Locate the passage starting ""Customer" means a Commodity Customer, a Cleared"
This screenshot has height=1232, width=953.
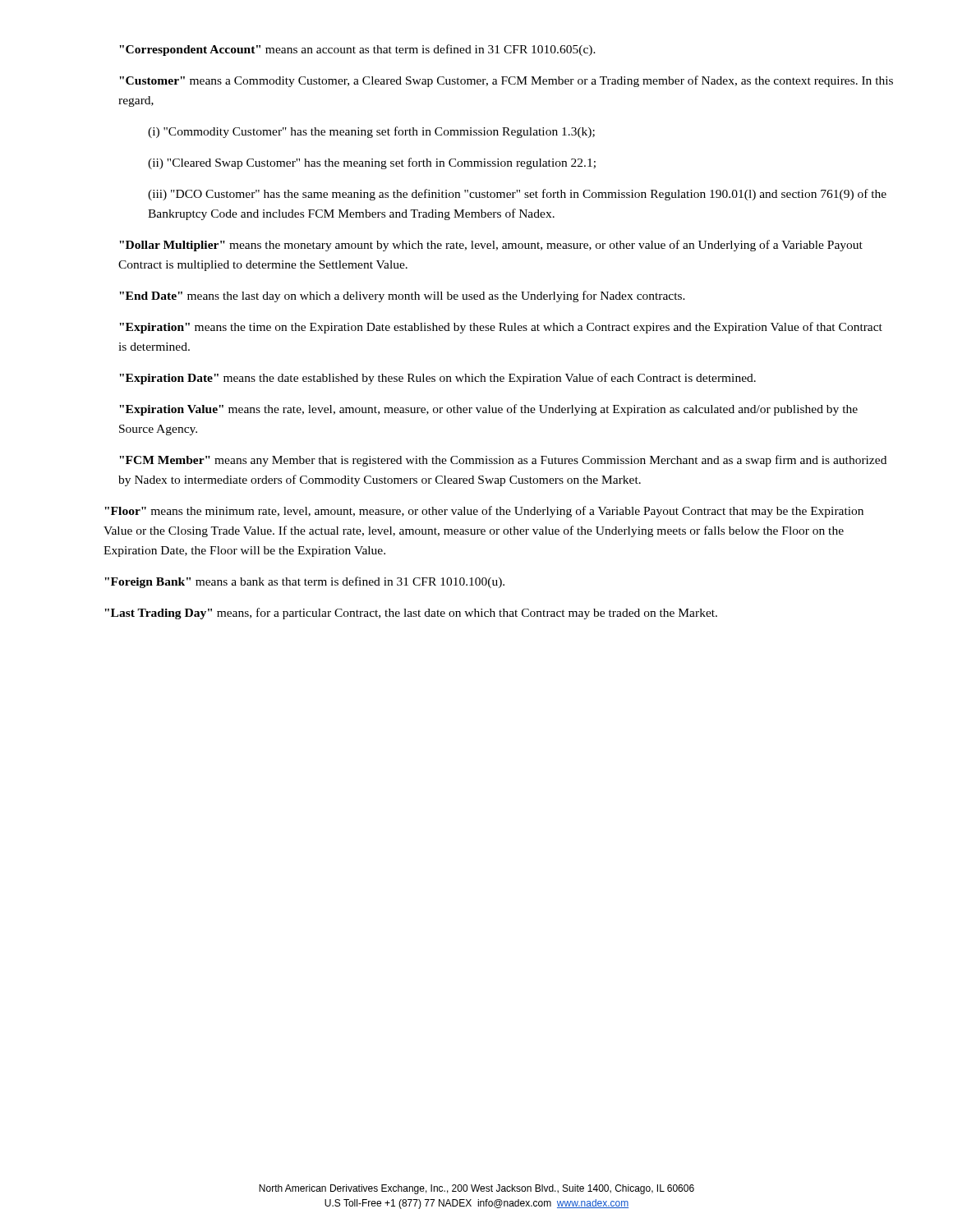tap(506, 90)
